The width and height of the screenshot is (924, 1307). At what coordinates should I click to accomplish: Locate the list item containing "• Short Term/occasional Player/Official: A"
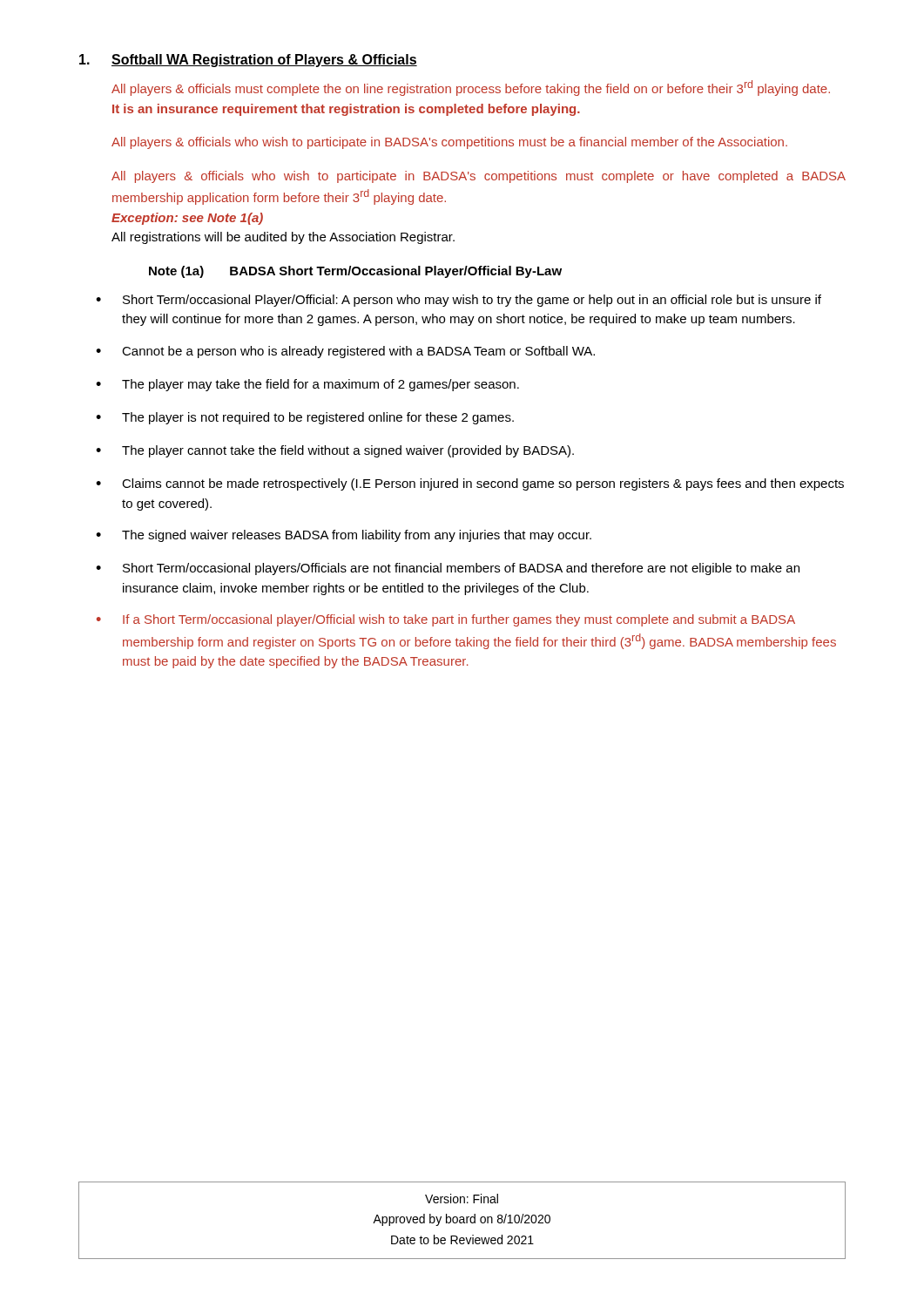coord(471,309)
